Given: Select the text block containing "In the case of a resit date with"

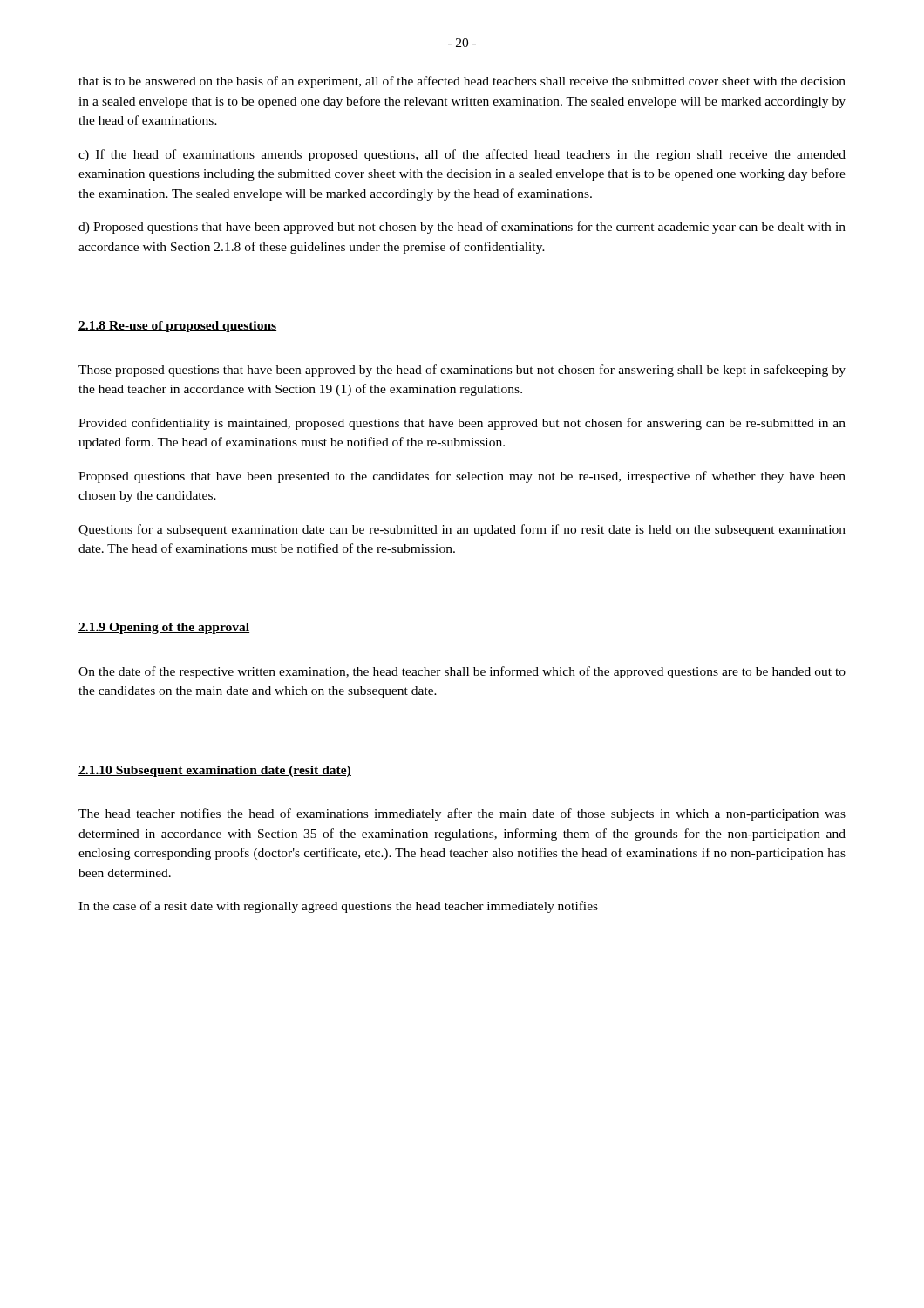Looking at the screenshot, I should pyautogui.click(x=338, y=906).
